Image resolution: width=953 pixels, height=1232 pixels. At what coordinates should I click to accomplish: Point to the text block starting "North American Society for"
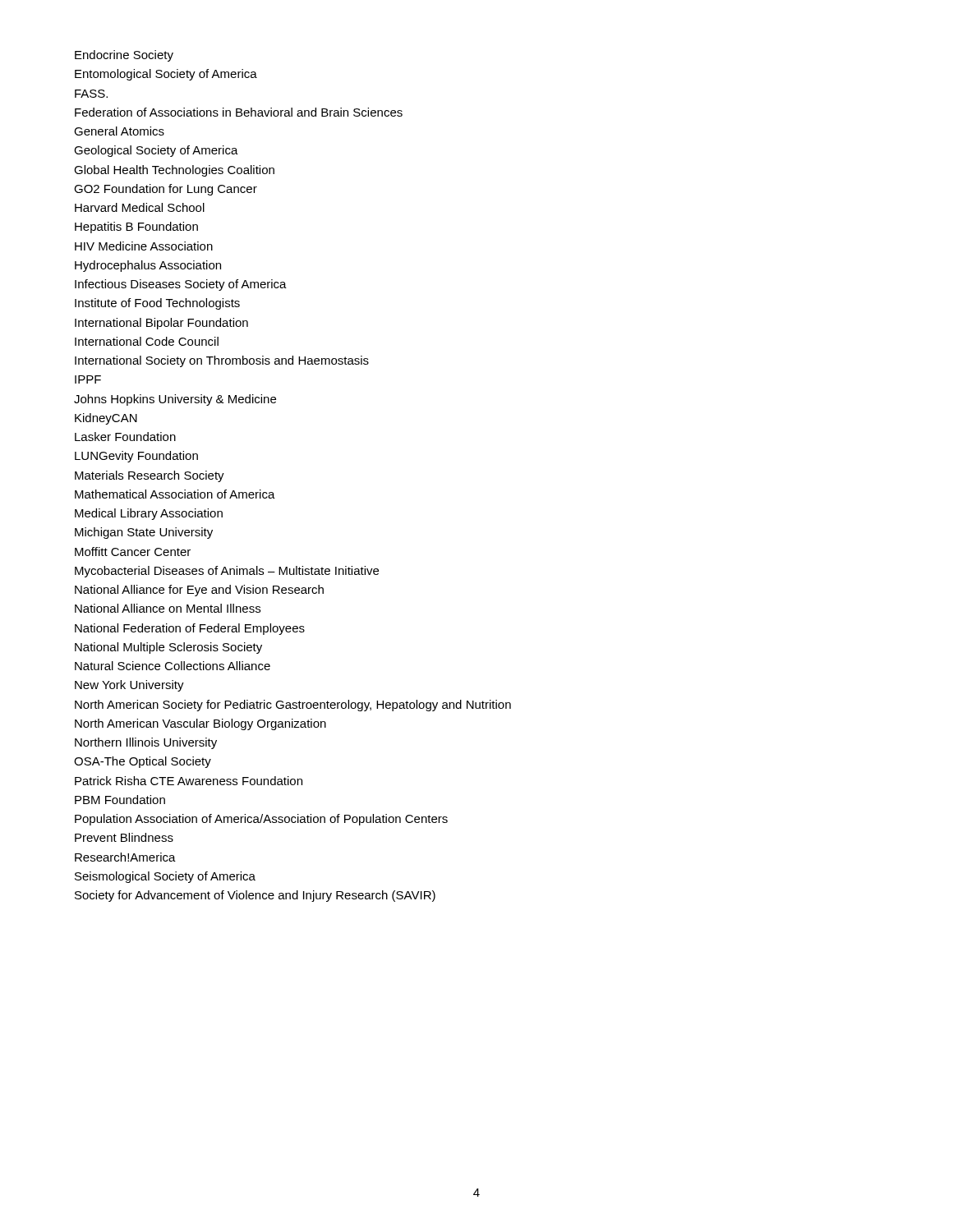coord(293,704)
